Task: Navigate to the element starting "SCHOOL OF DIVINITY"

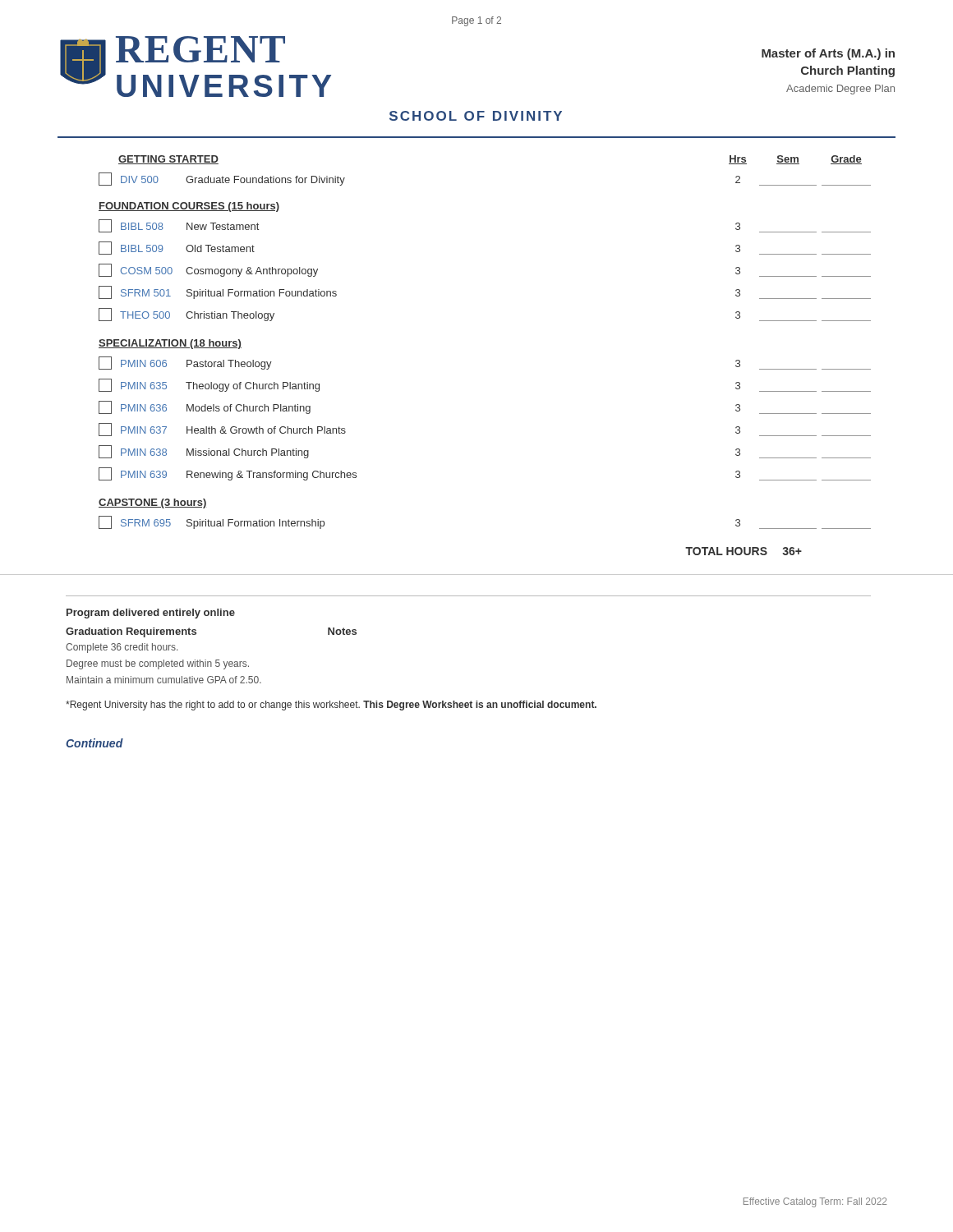Action: click(x=476, y=116)
